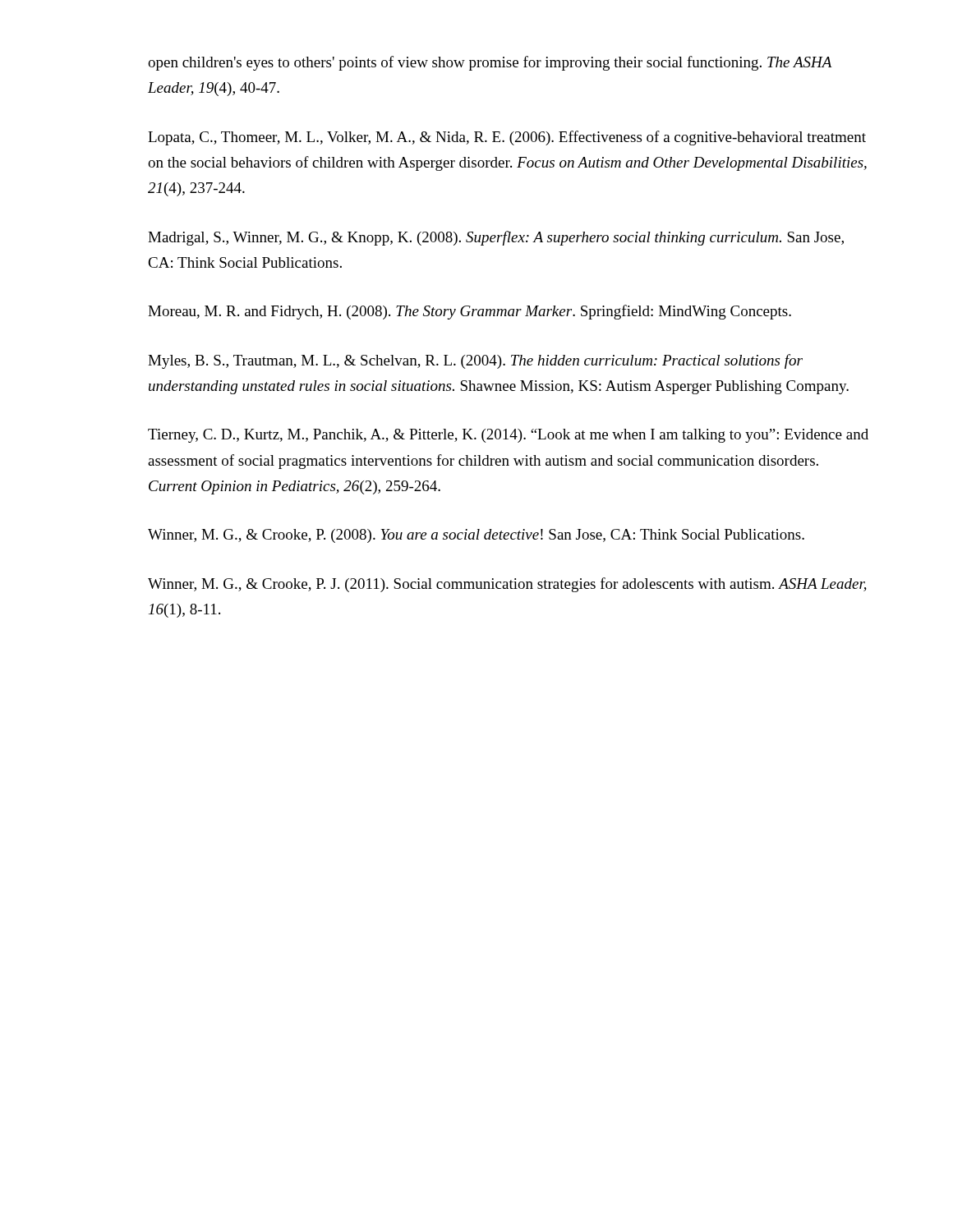953x1232 pixels.
Task: Find the block on this page that starts "Winner, M. G., & Crooke, P. J."
Action: tap(509, 596)
